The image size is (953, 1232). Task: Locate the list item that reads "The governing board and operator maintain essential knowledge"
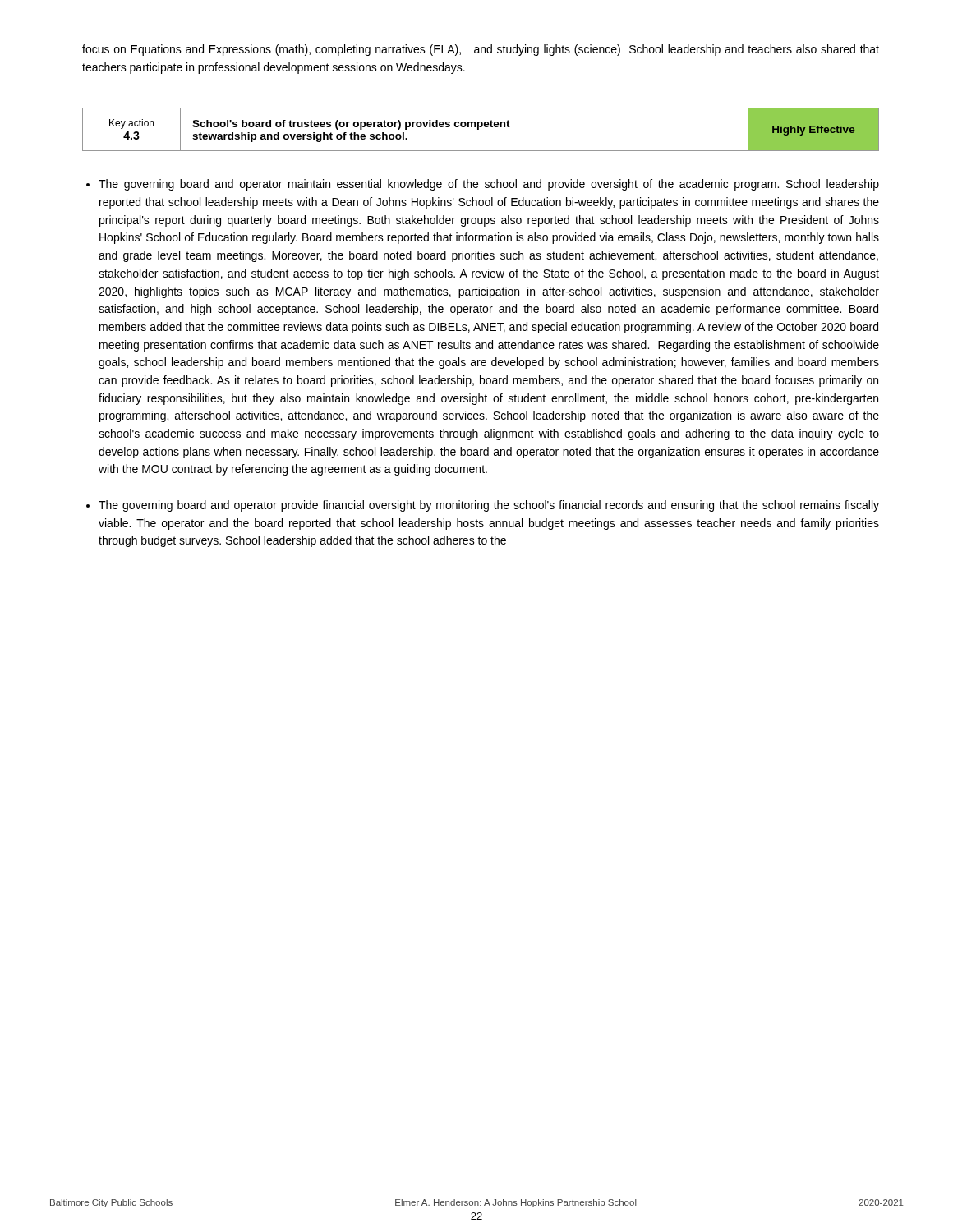(x=489, y=327)
